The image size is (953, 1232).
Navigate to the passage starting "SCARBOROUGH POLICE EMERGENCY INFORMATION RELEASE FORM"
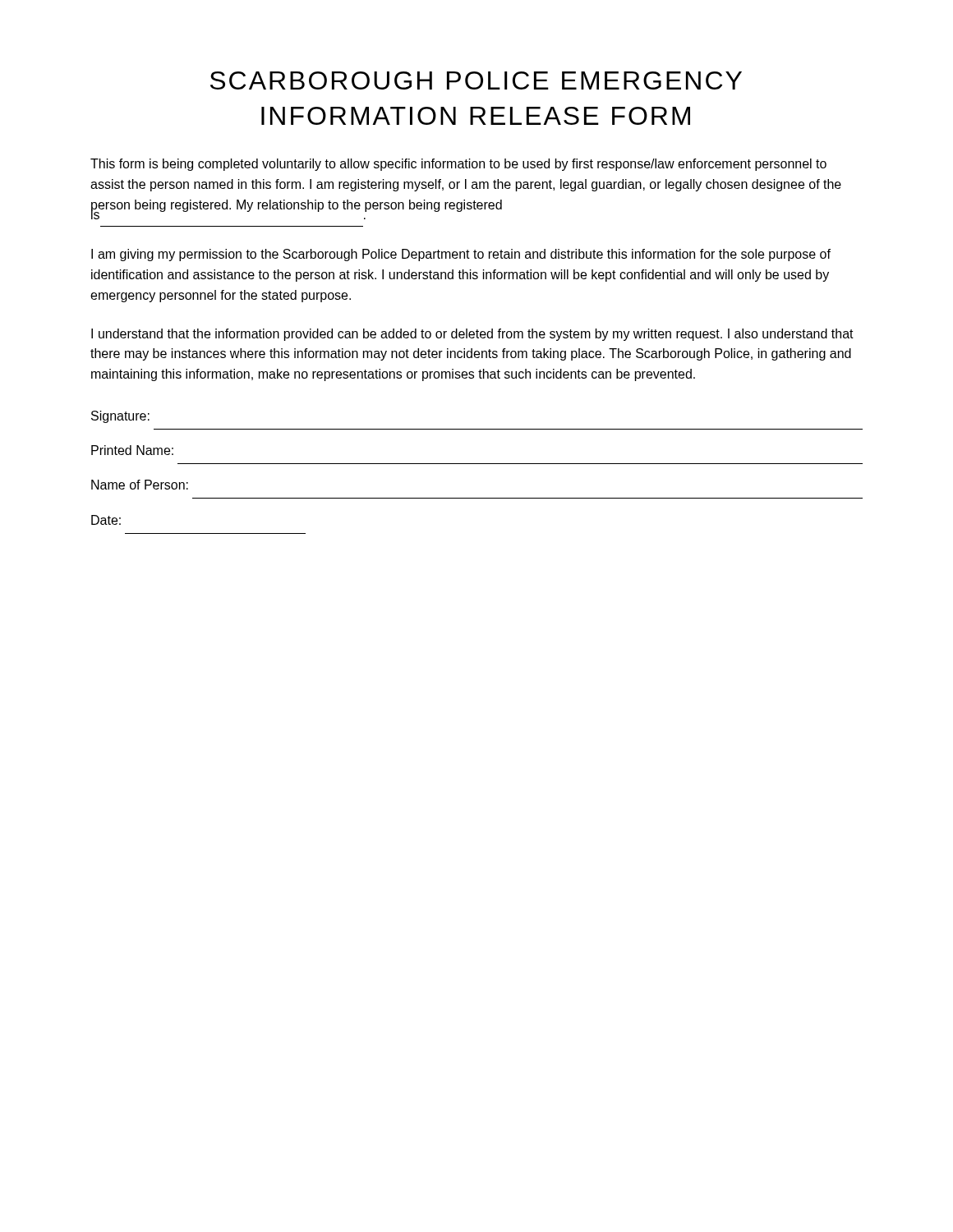tap(476, 99)
